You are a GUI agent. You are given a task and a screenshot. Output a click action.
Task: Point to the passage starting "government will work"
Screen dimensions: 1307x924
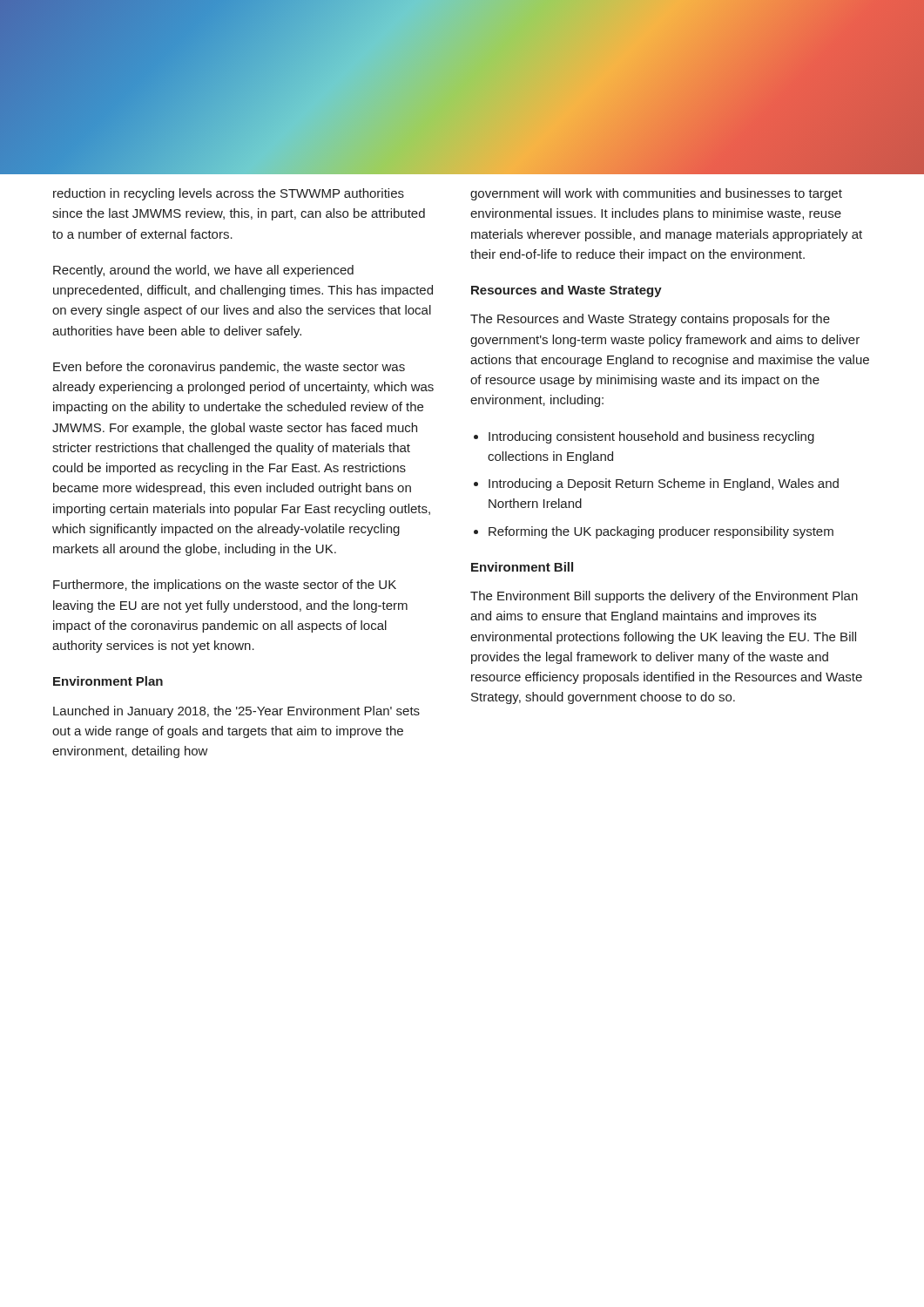pos(671,223)
